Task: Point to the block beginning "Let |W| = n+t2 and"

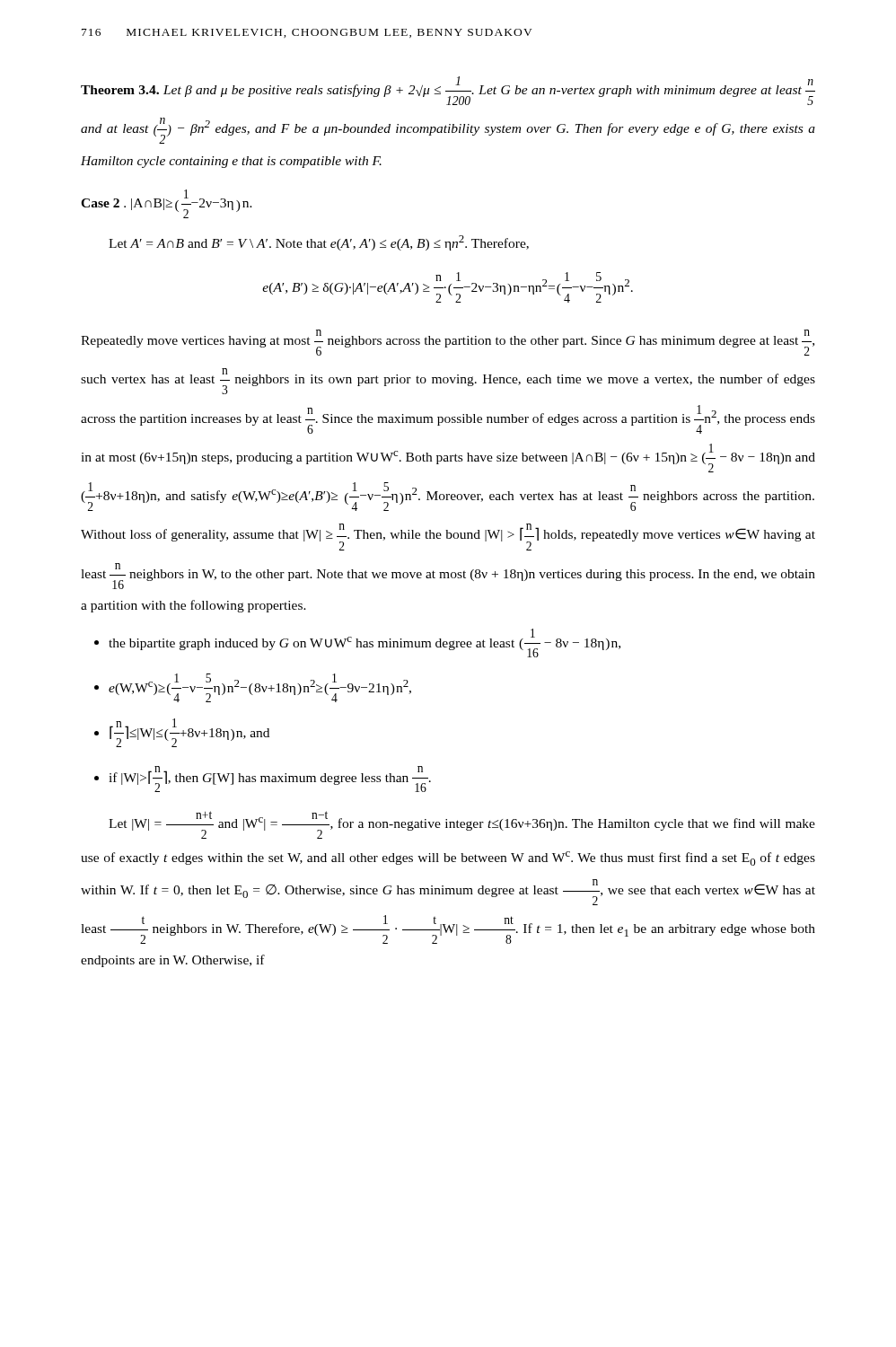Action: click(x=448, y=886)
